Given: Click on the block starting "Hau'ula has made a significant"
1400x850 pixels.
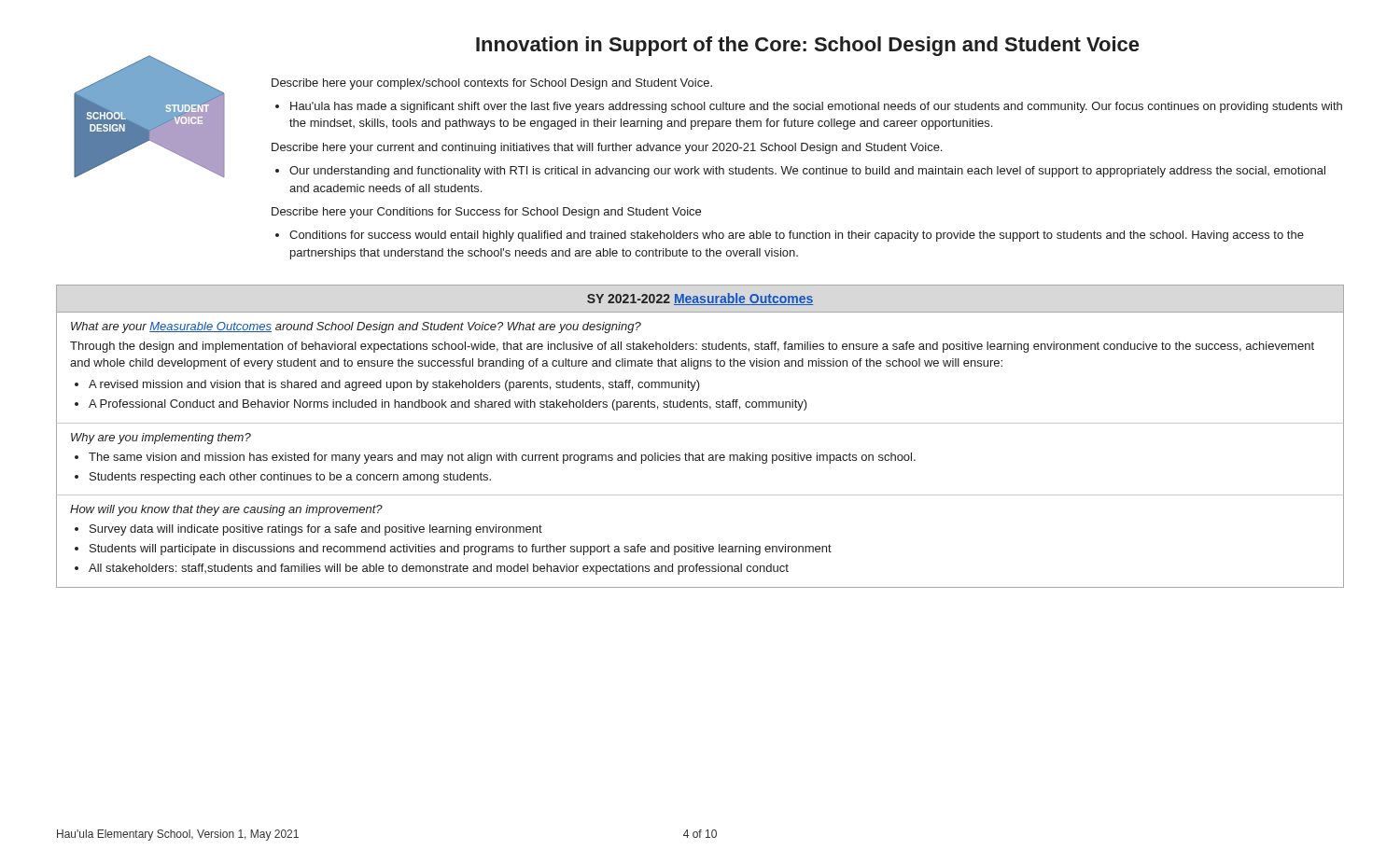Looking at the screenshot, I should pos(816,114).
